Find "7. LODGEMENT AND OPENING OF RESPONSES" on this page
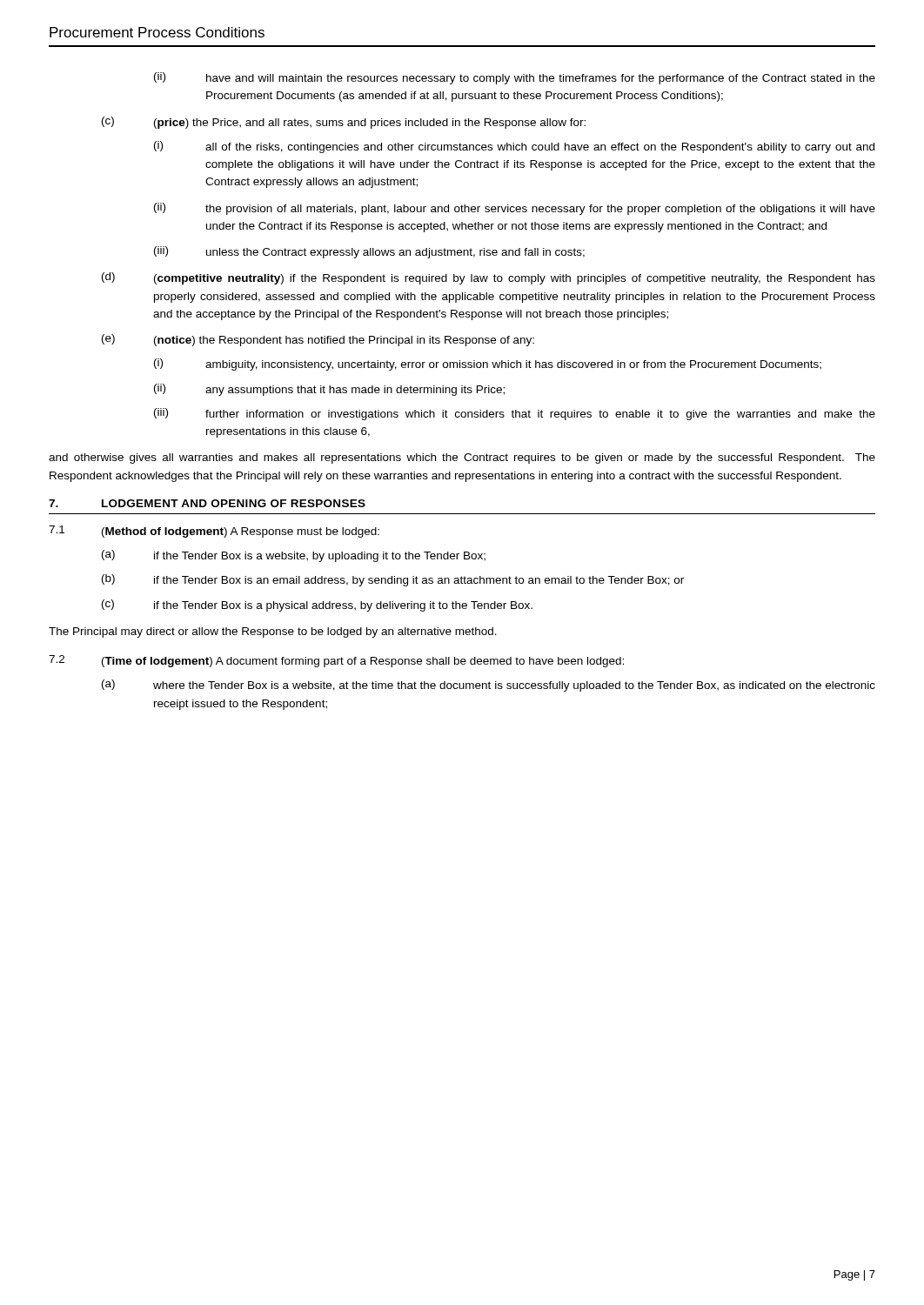924x1305 pixels. point(207,503)
